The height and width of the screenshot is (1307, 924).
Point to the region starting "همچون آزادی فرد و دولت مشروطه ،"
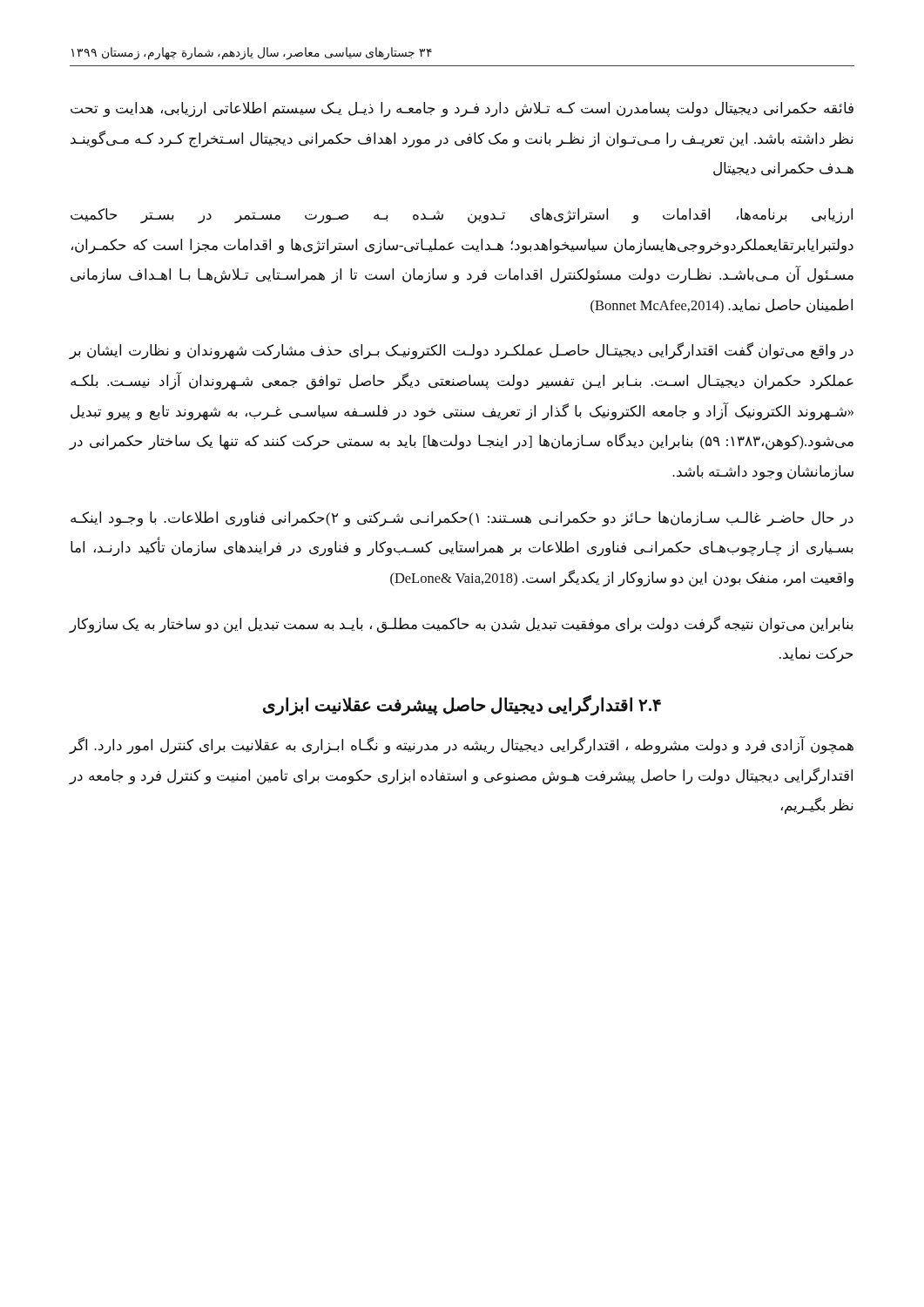point(462,776)
